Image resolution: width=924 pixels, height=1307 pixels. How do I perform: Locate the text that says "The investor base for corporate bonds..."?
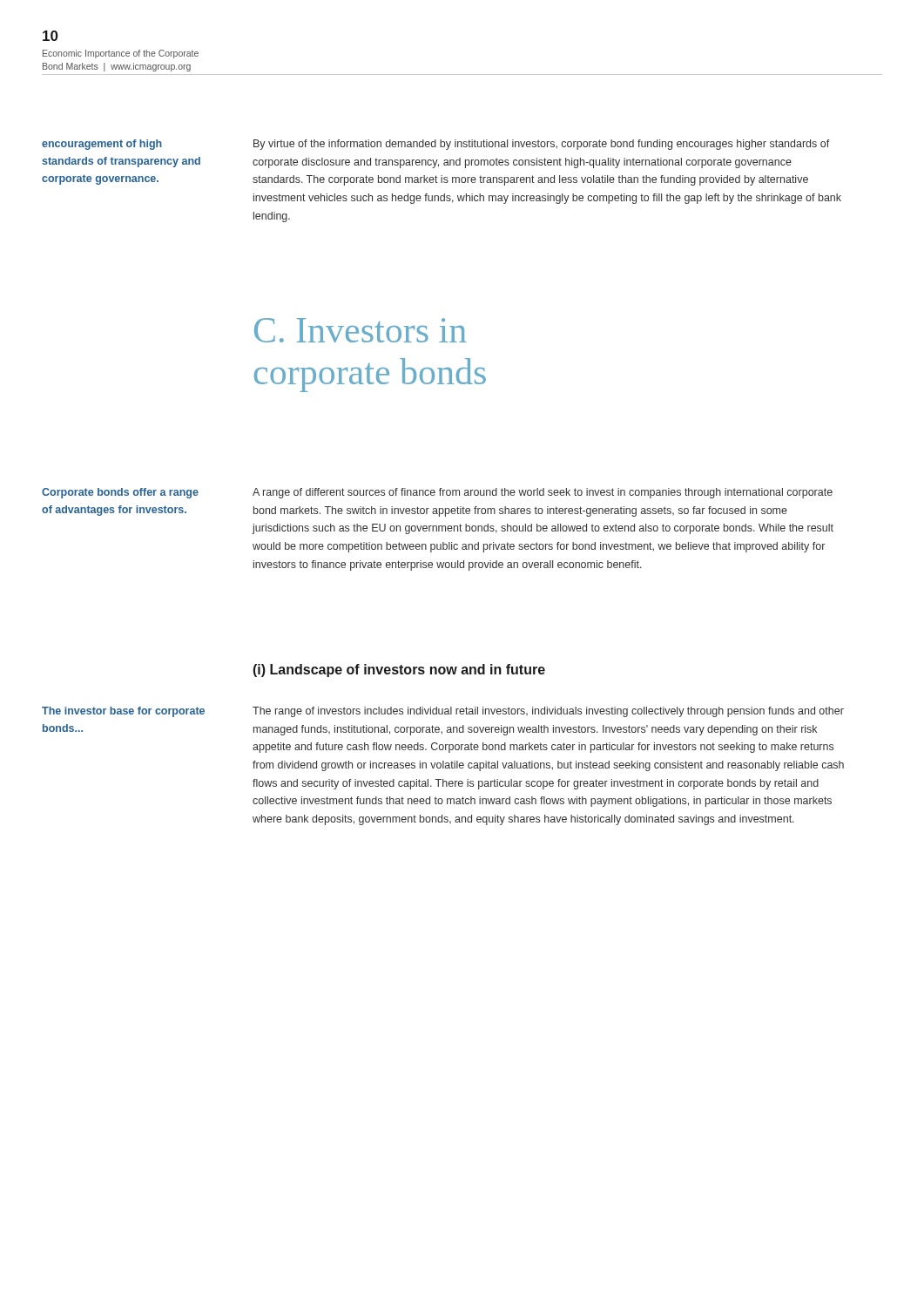tap(123, 720)
